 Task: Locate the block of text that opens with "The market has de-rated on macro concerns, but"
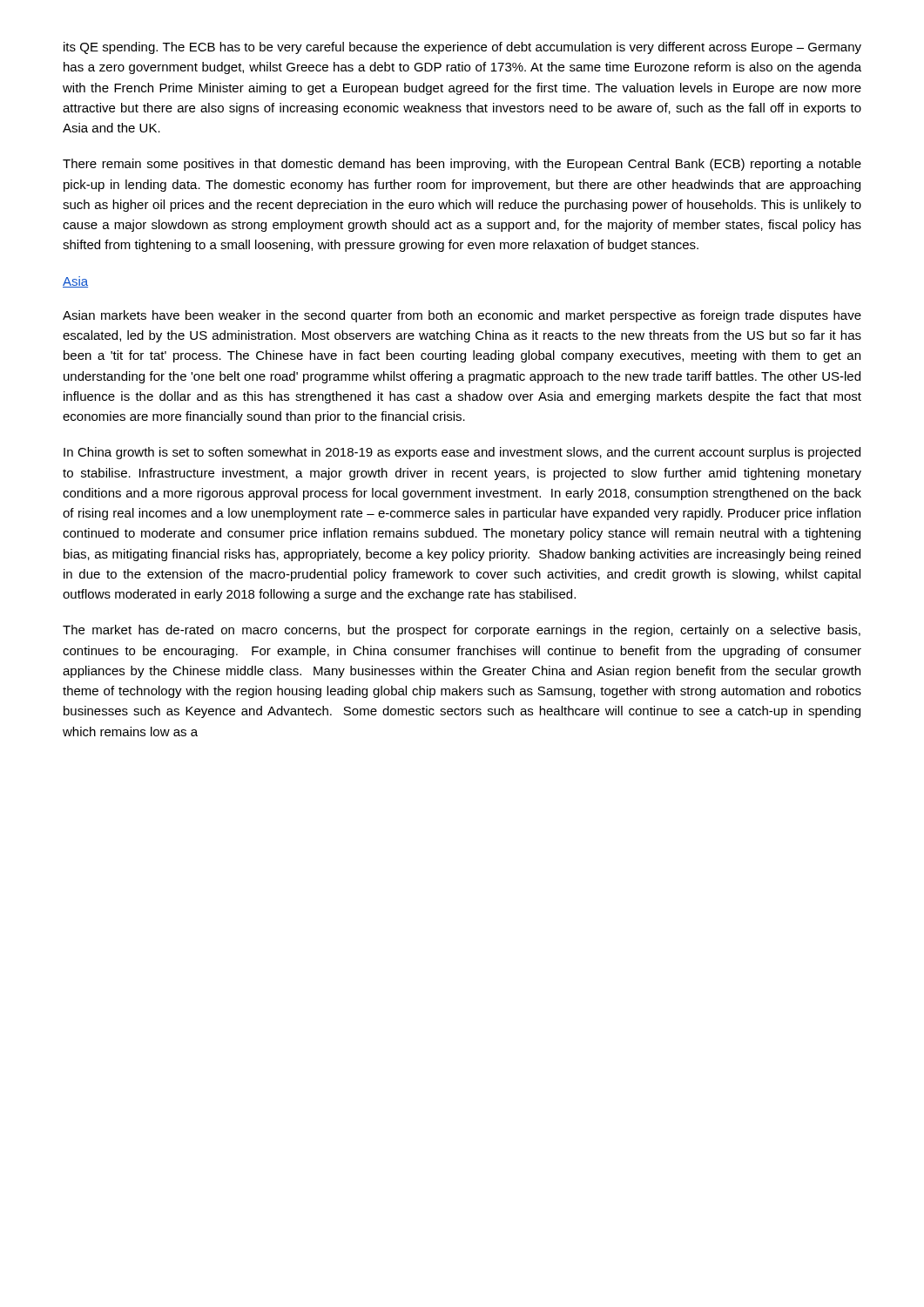click(462, 681)
